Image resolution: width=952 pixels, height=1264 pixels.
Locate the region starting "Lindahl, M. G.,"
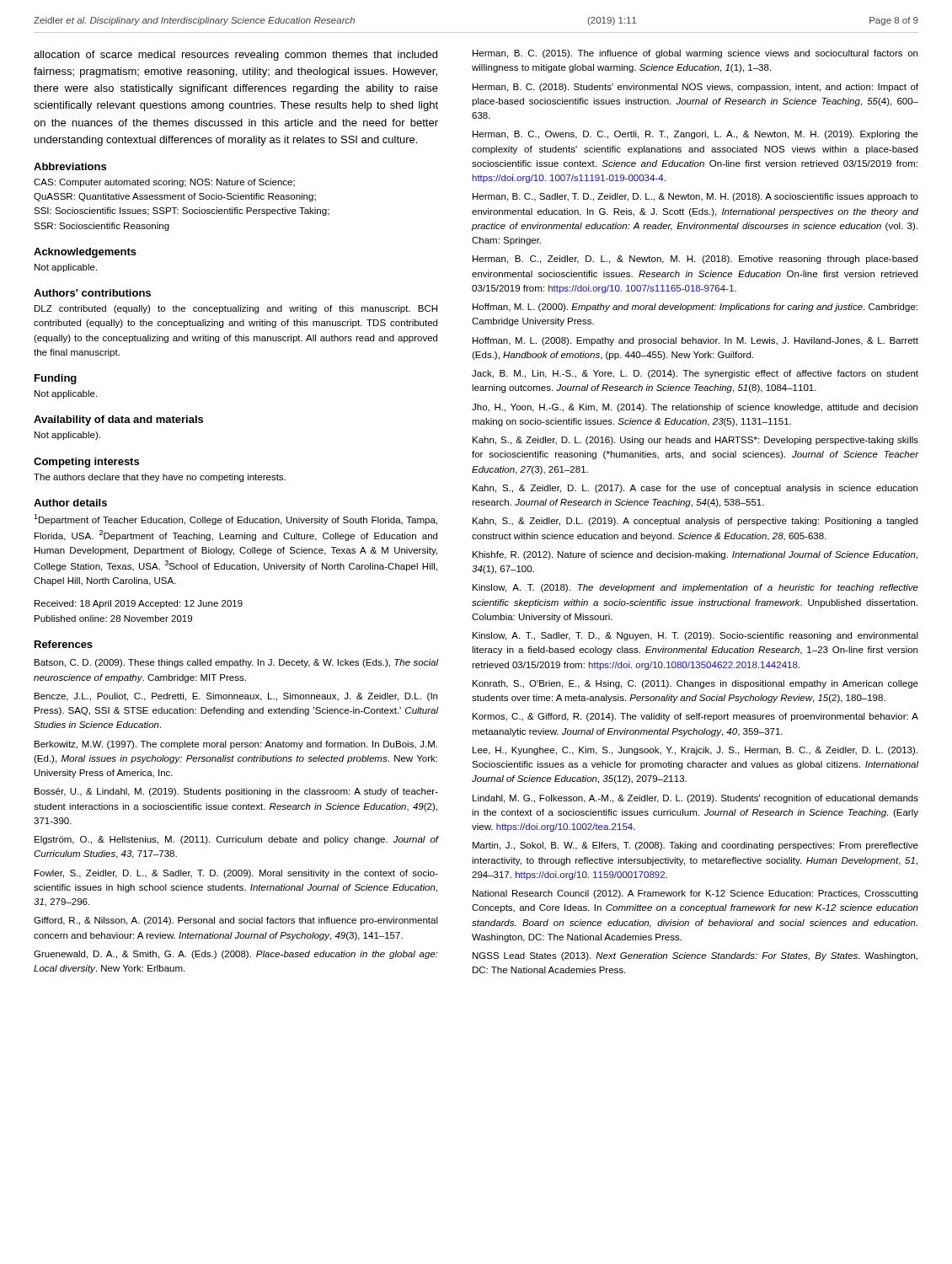coord(695,812)
